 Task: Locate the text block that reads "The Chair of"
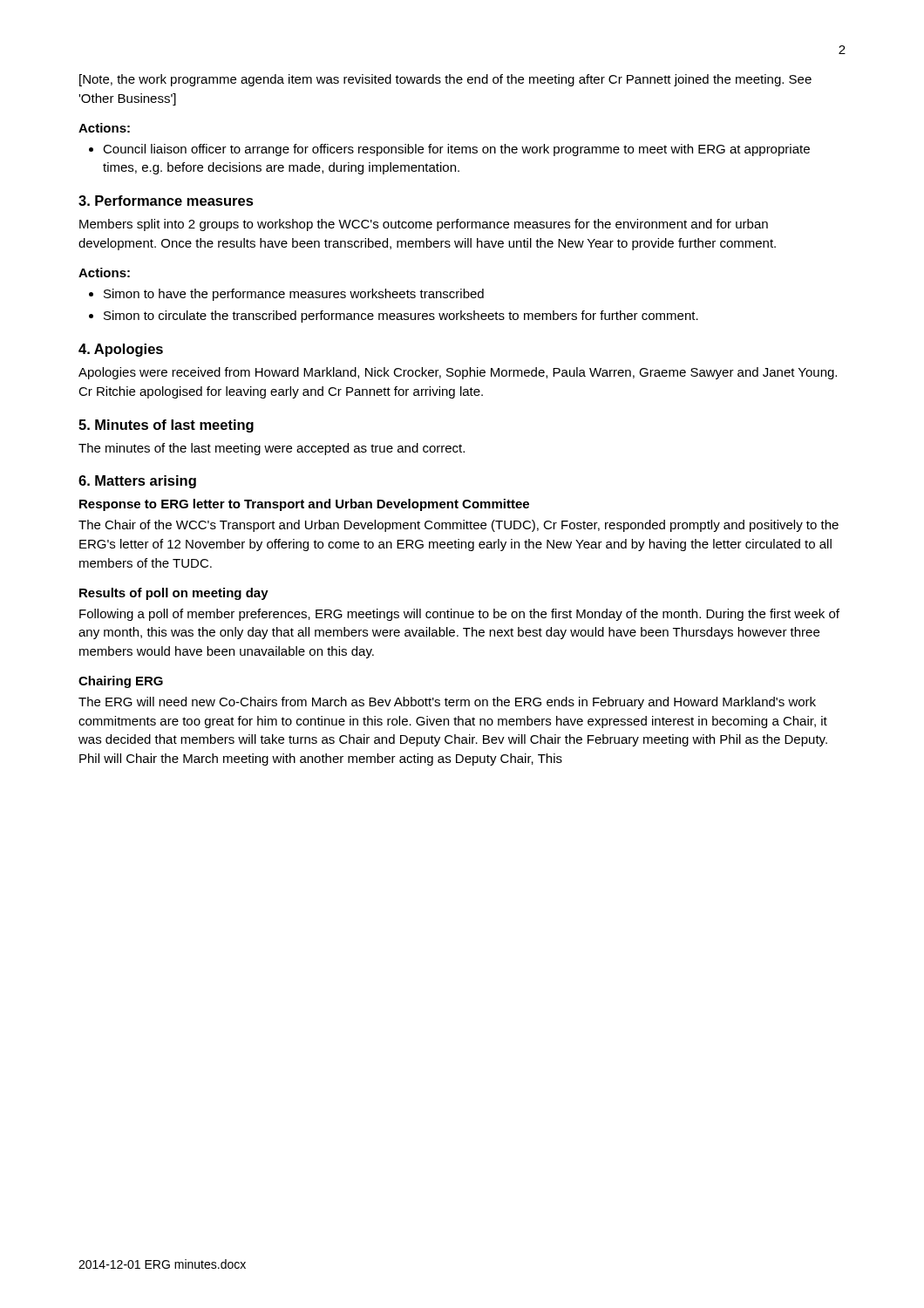(462, 544)
